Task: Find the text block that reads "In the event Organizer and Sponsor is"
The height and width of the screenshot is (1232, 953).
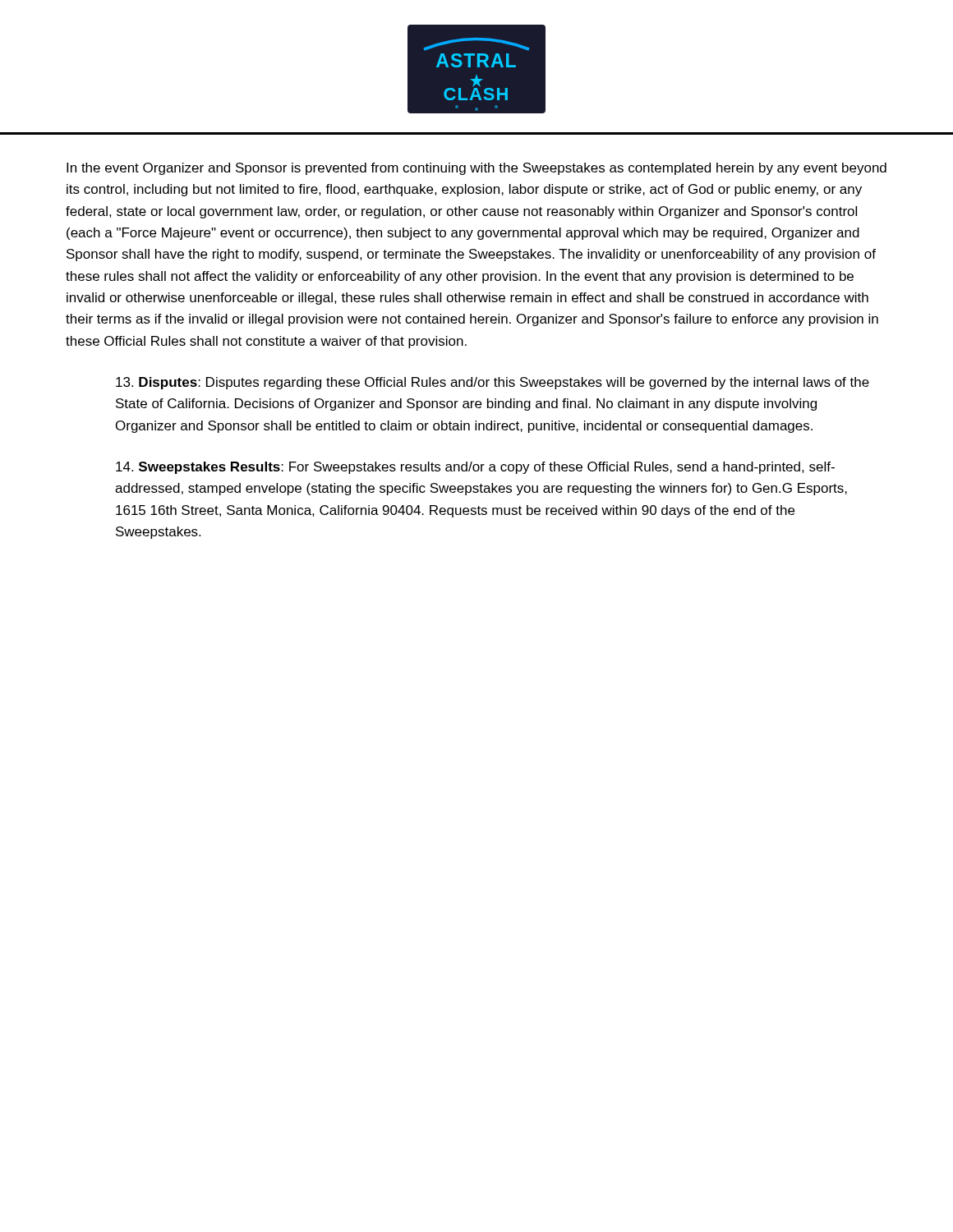Action: (476, 255)
